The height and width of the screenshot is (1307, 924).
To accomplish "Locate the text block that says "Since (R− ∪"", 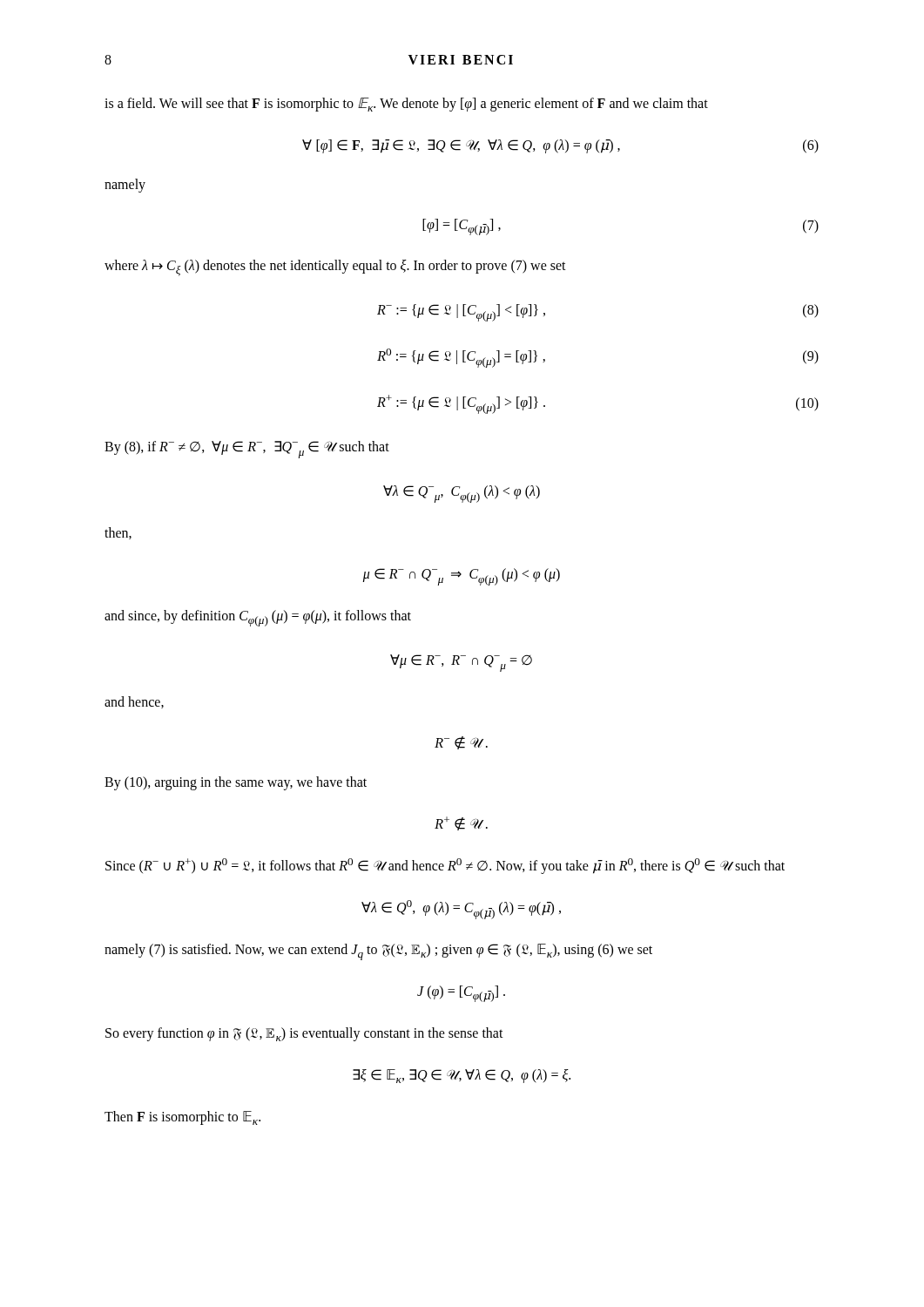I will (445, 864).
